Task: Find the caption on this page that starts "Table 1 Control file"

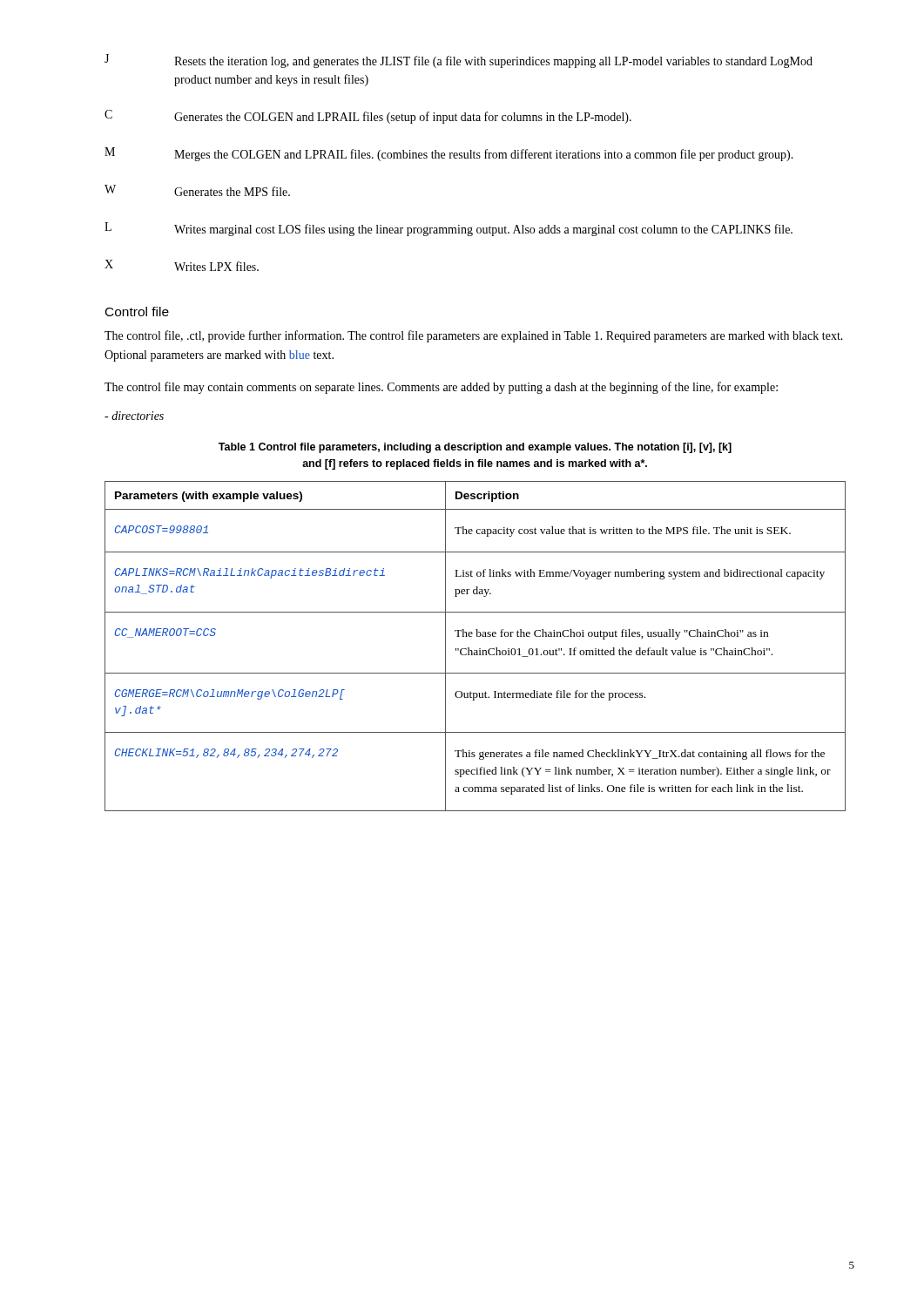Action: (475, 455)
